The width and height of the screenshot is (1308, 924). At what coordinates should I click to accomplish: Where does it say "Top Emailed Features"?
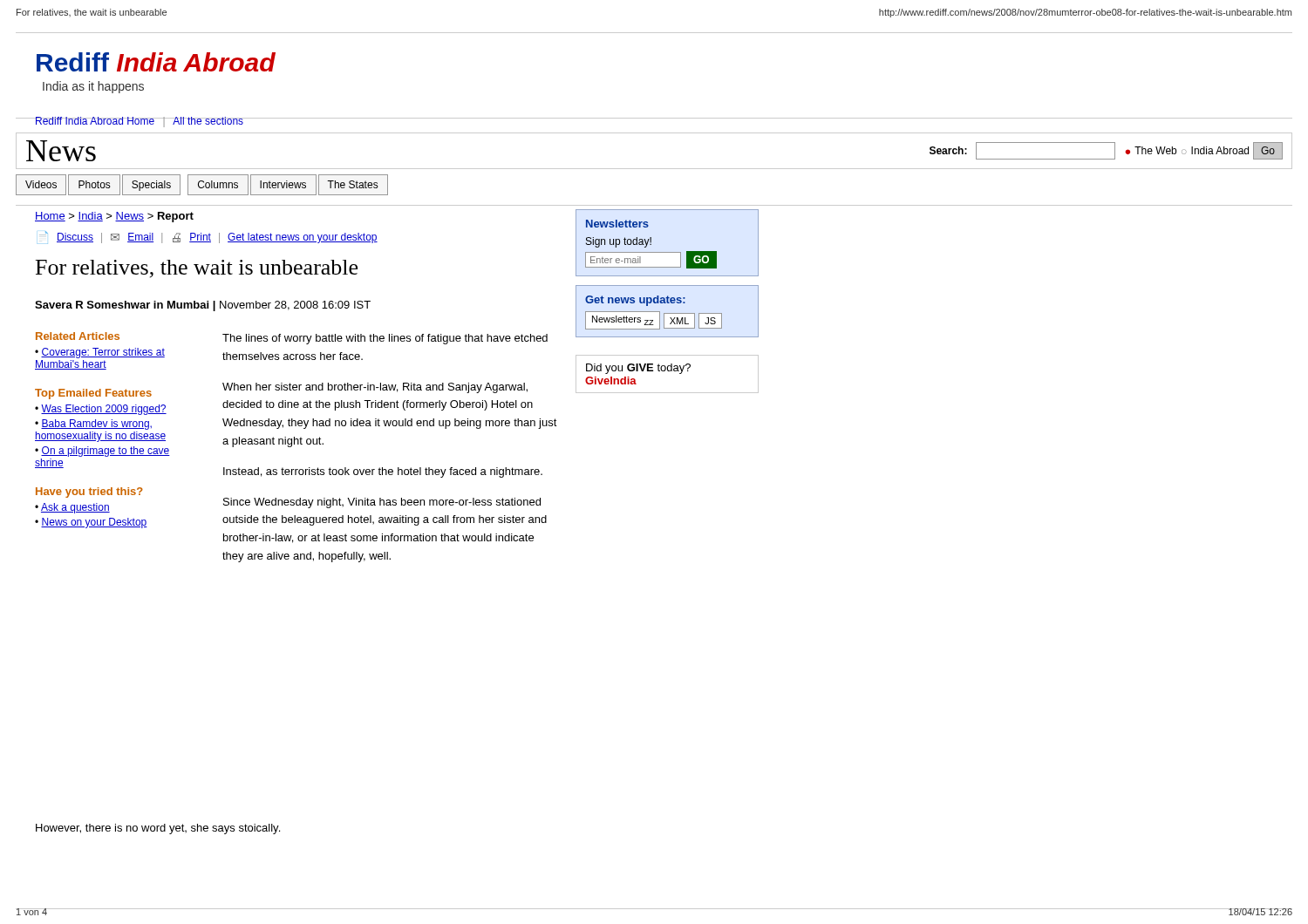(x=93, y=393)
